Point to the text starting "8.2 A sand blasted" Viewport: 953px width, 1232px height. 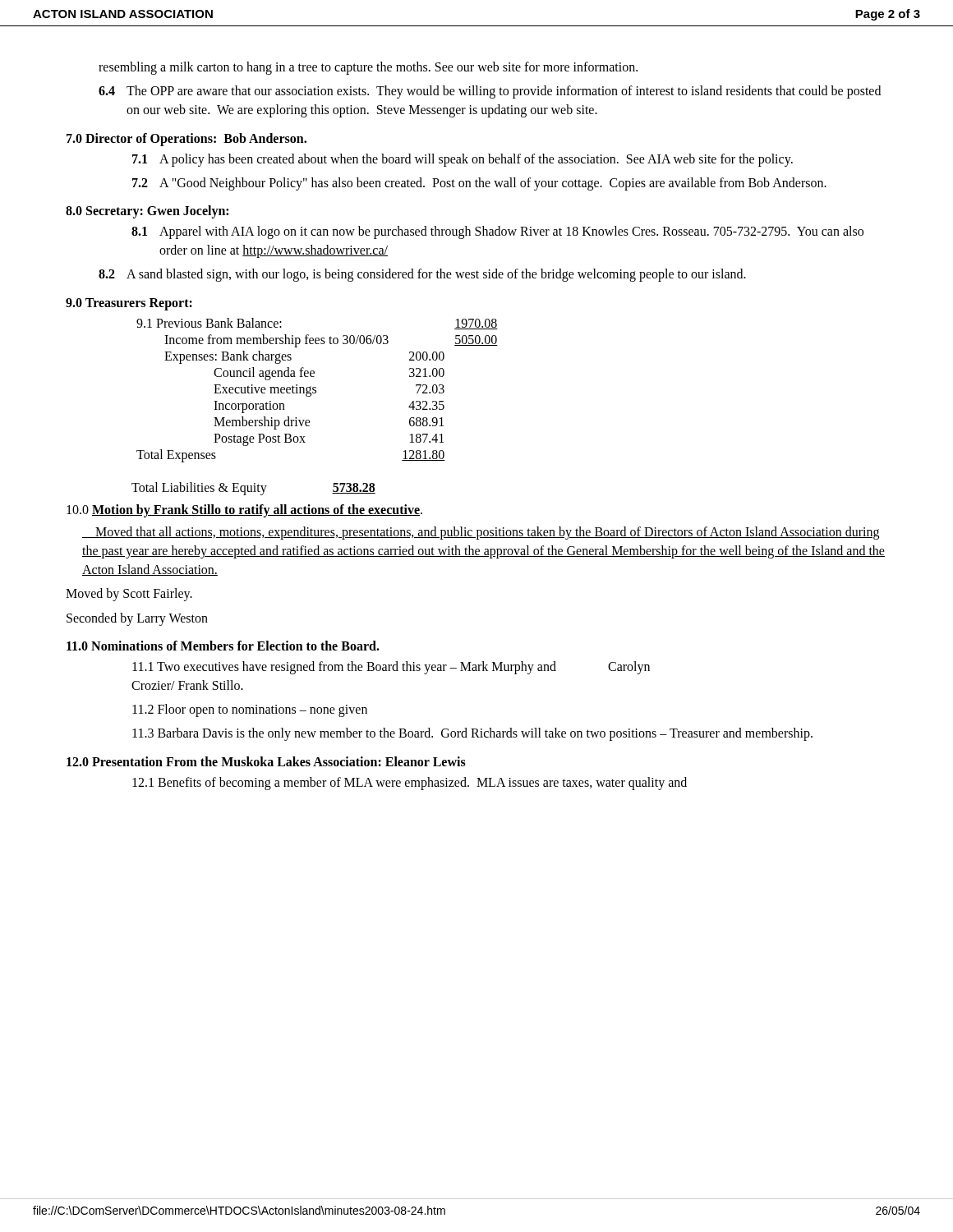[422, 274]
